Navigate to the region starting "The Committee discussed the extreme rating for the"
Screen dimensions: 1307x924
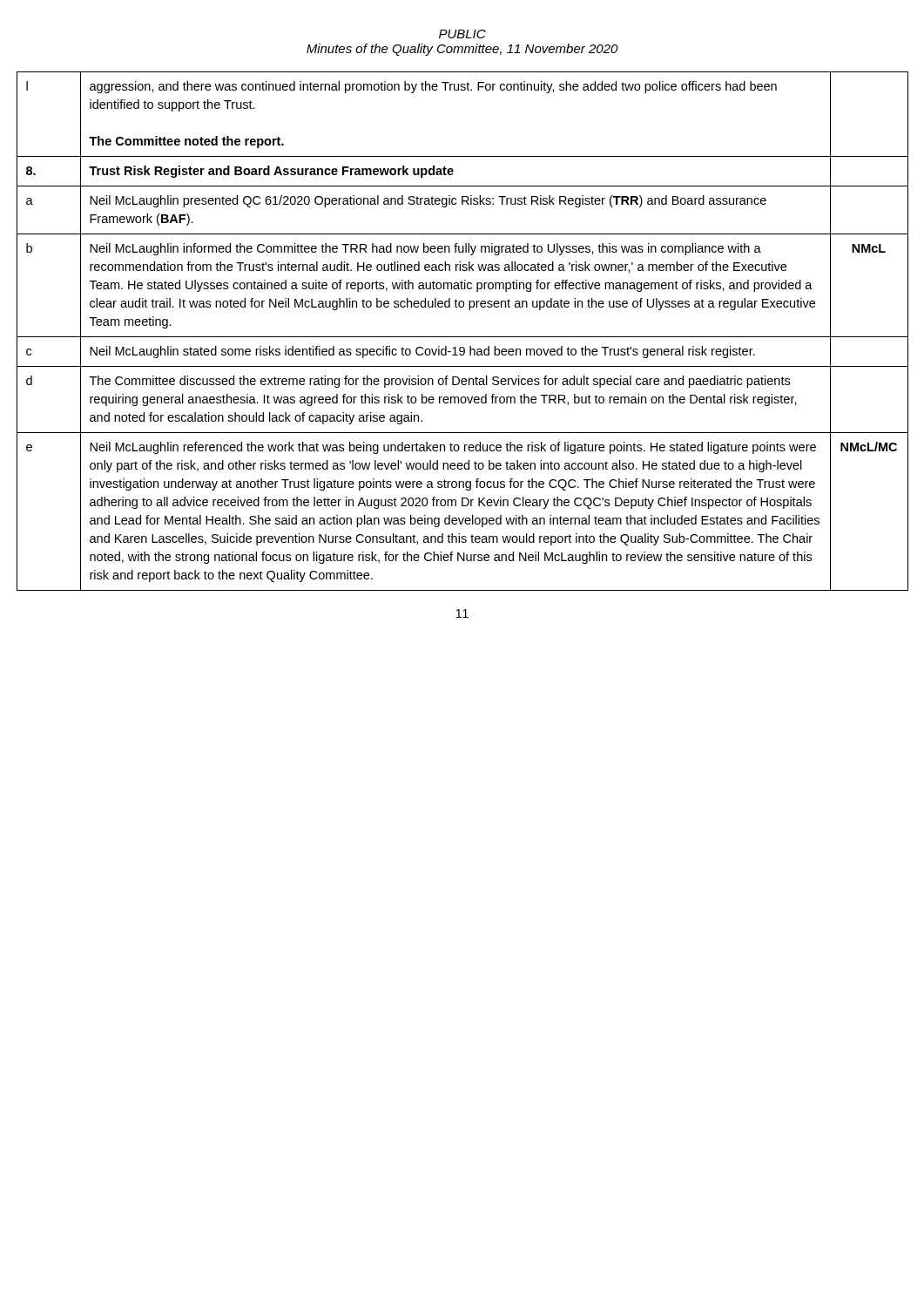443,399
